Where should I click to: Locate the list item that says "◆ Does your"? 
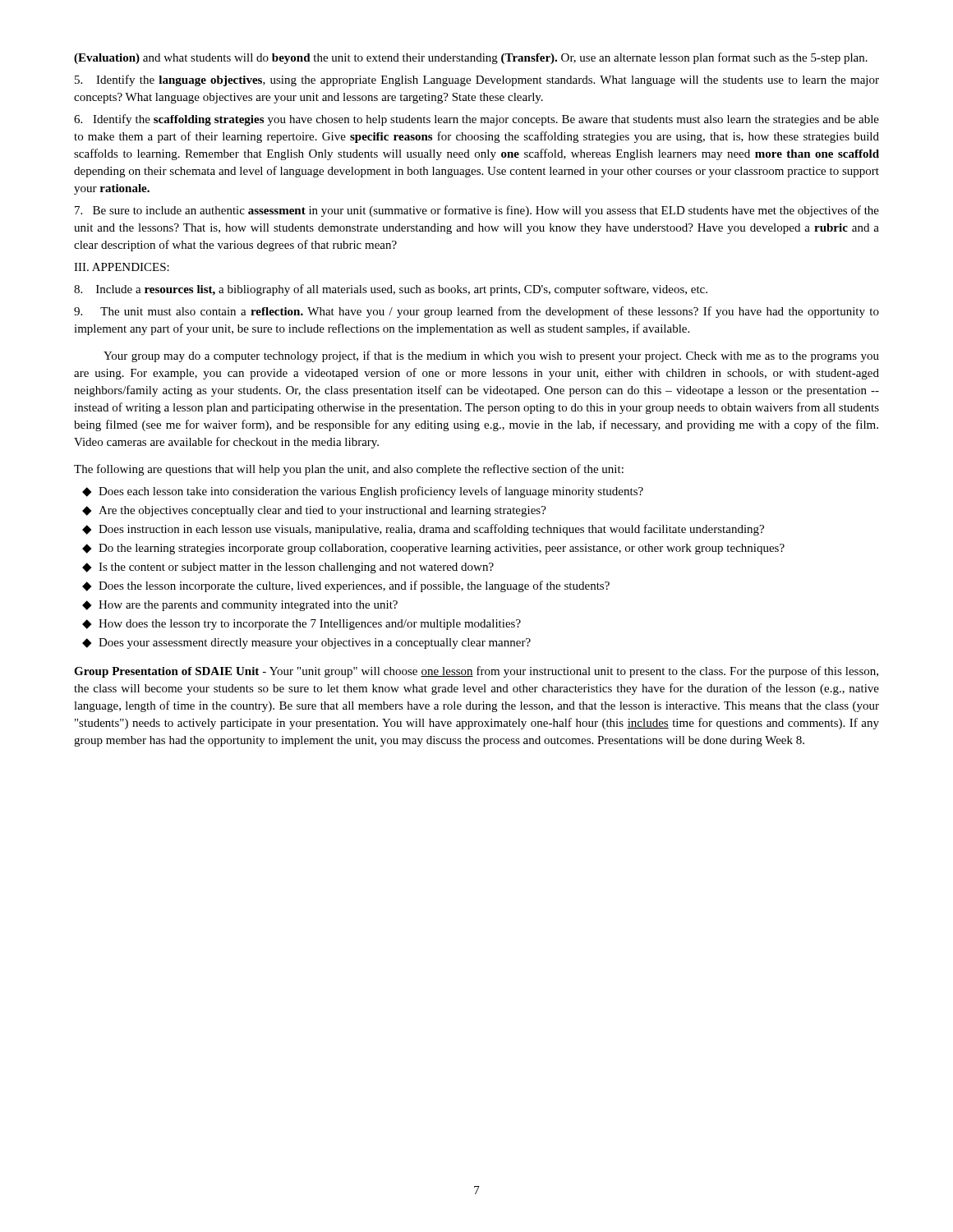pyautogui.click(x=481, y=643)
